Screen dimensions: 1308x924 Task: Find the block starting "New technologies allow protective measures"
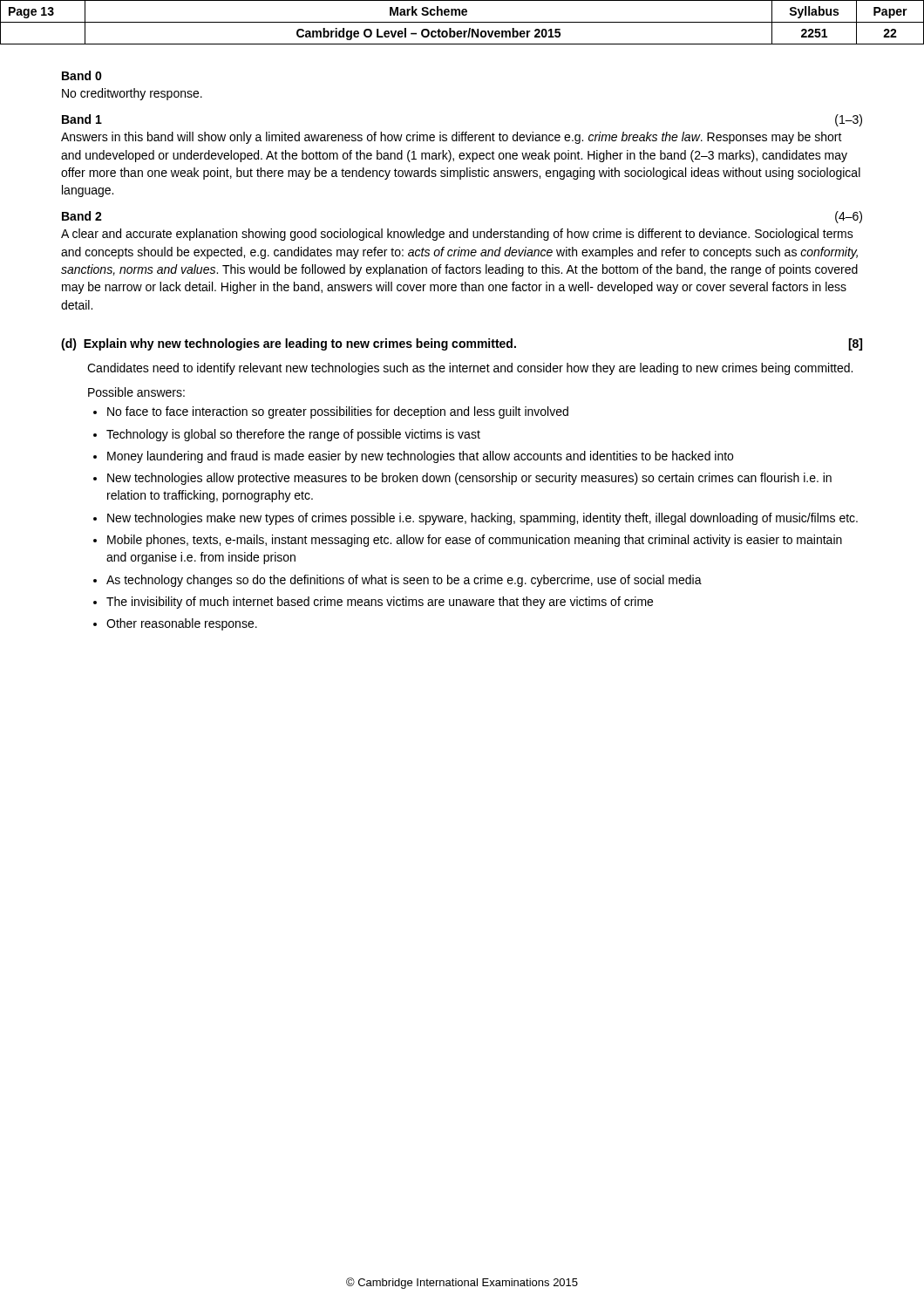click(x=469, y=487)
